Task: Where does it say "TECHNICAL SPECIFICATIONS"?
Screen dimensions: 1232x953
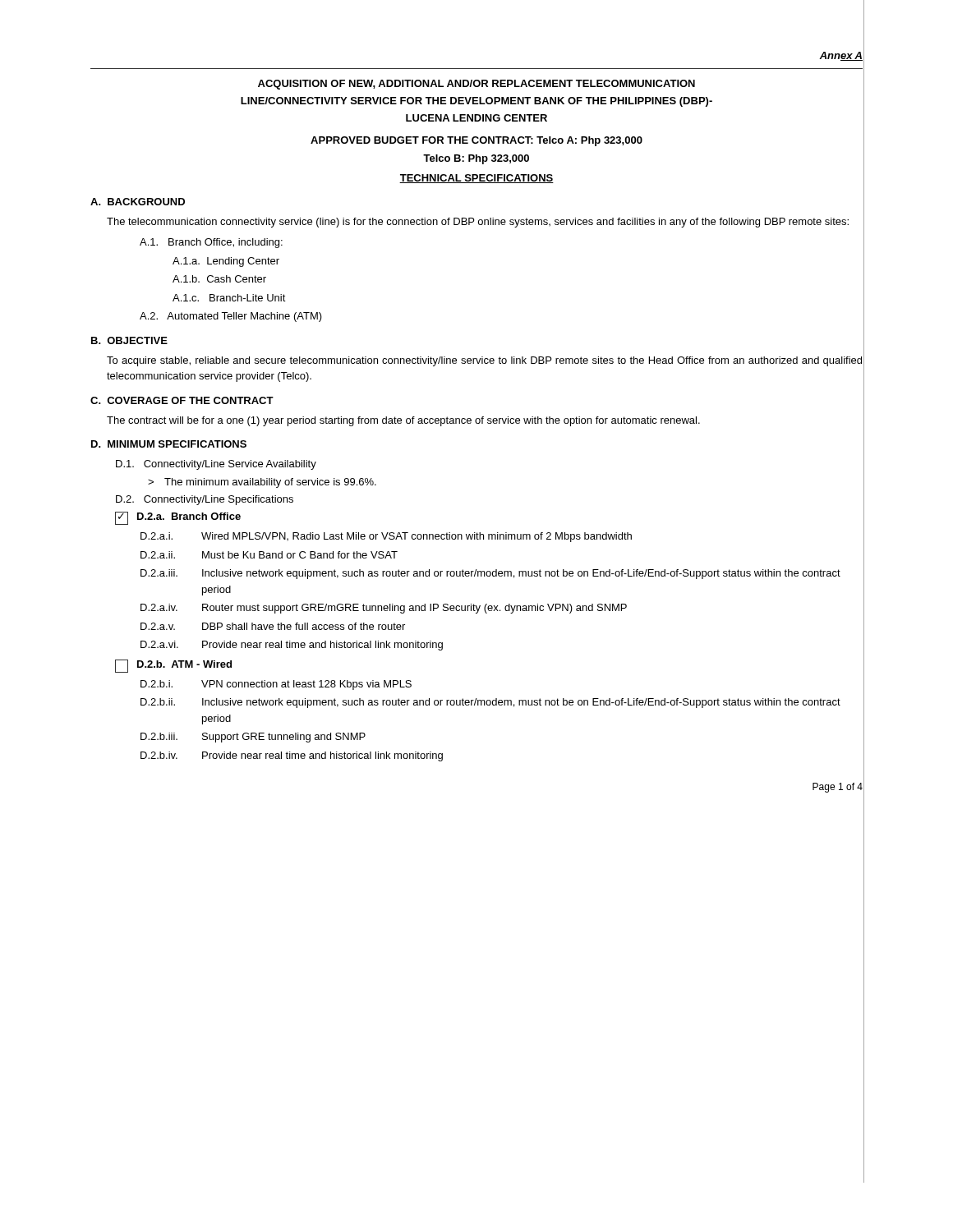Action: click(476, 178)
